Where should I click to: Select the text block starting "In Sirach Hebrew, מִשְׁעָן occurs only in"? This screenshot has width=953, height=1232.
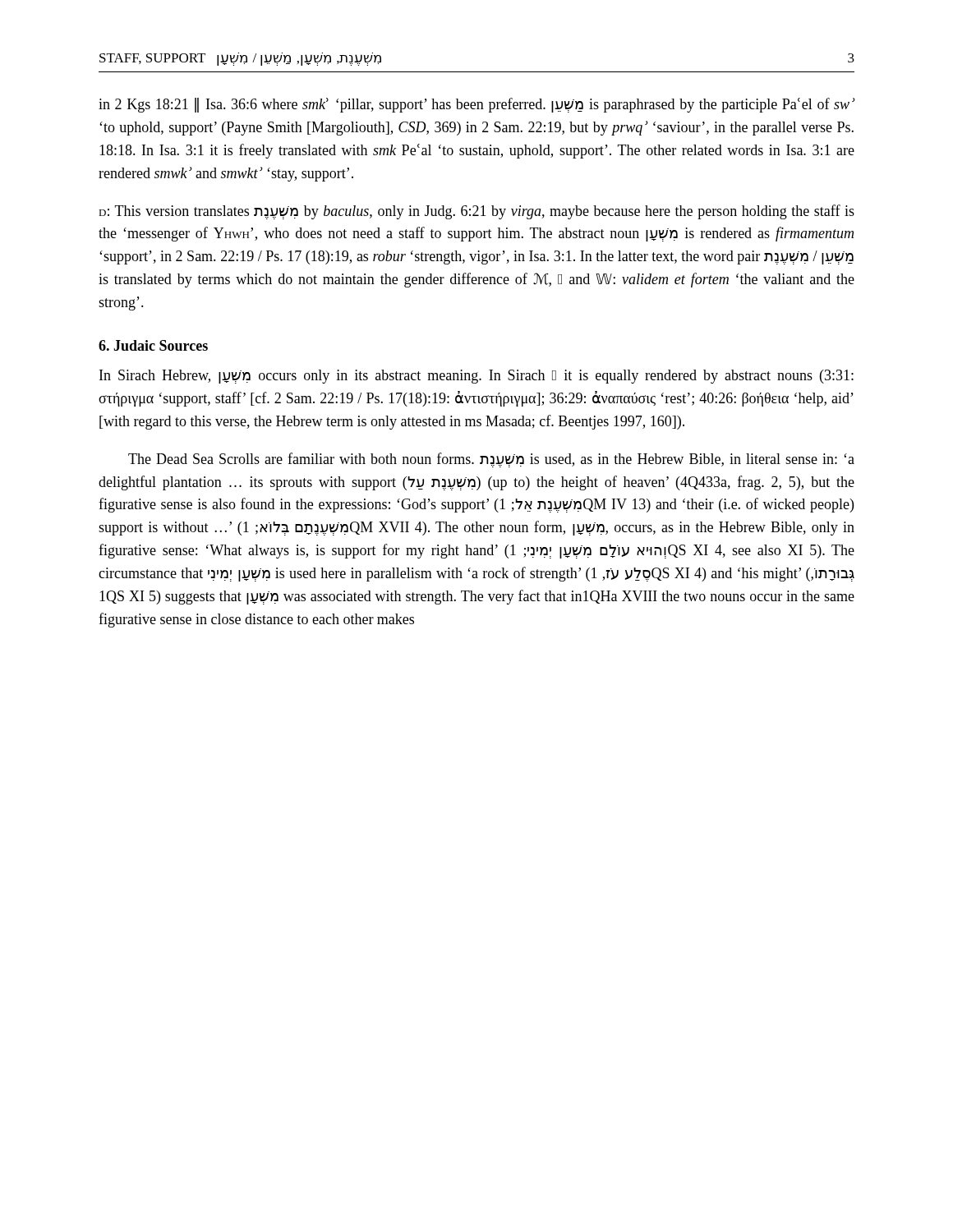pos(476,398)
